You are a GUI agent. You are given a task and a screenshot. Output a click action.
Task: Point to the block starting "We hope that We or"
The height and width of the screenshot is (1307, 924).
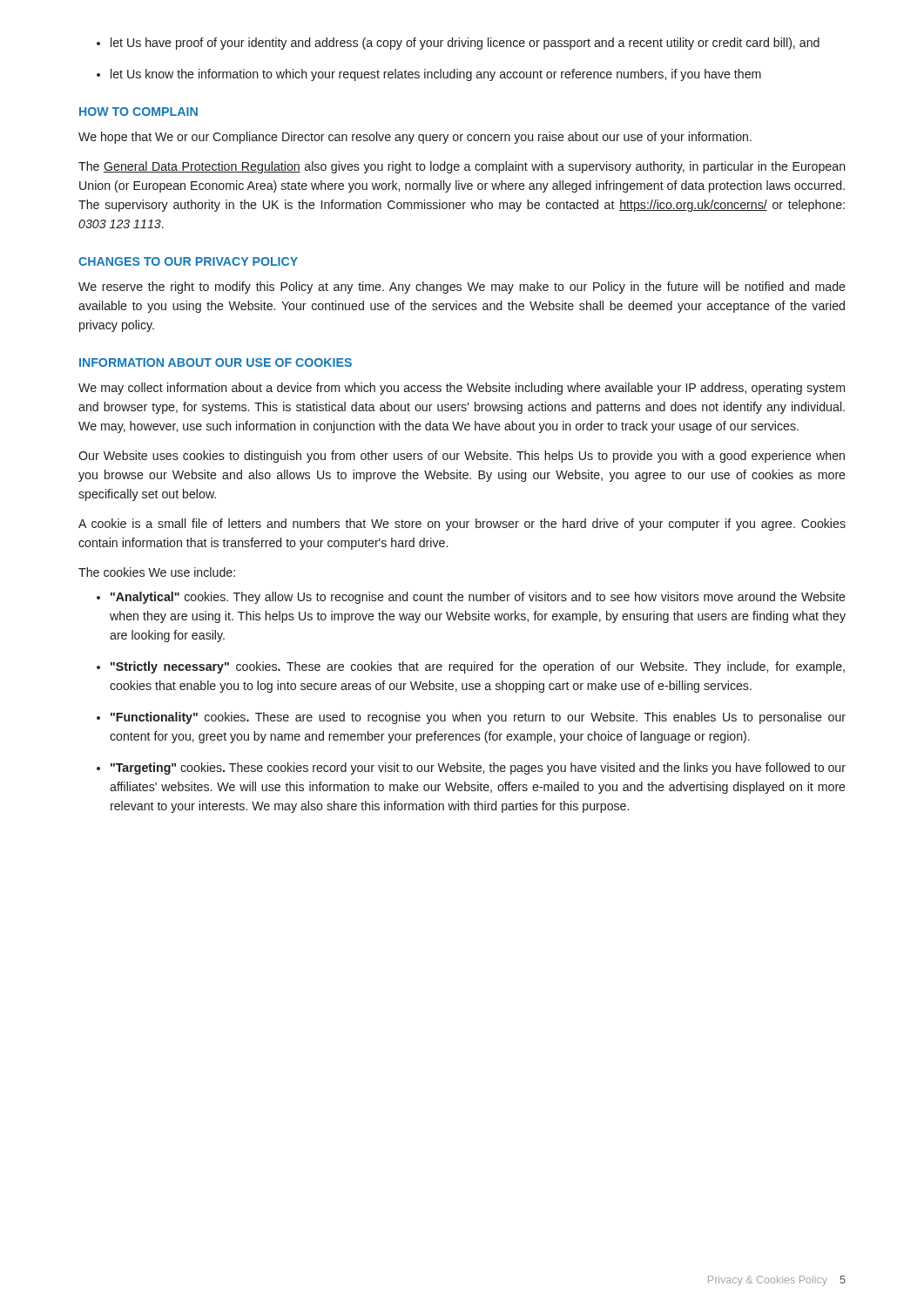415,137
